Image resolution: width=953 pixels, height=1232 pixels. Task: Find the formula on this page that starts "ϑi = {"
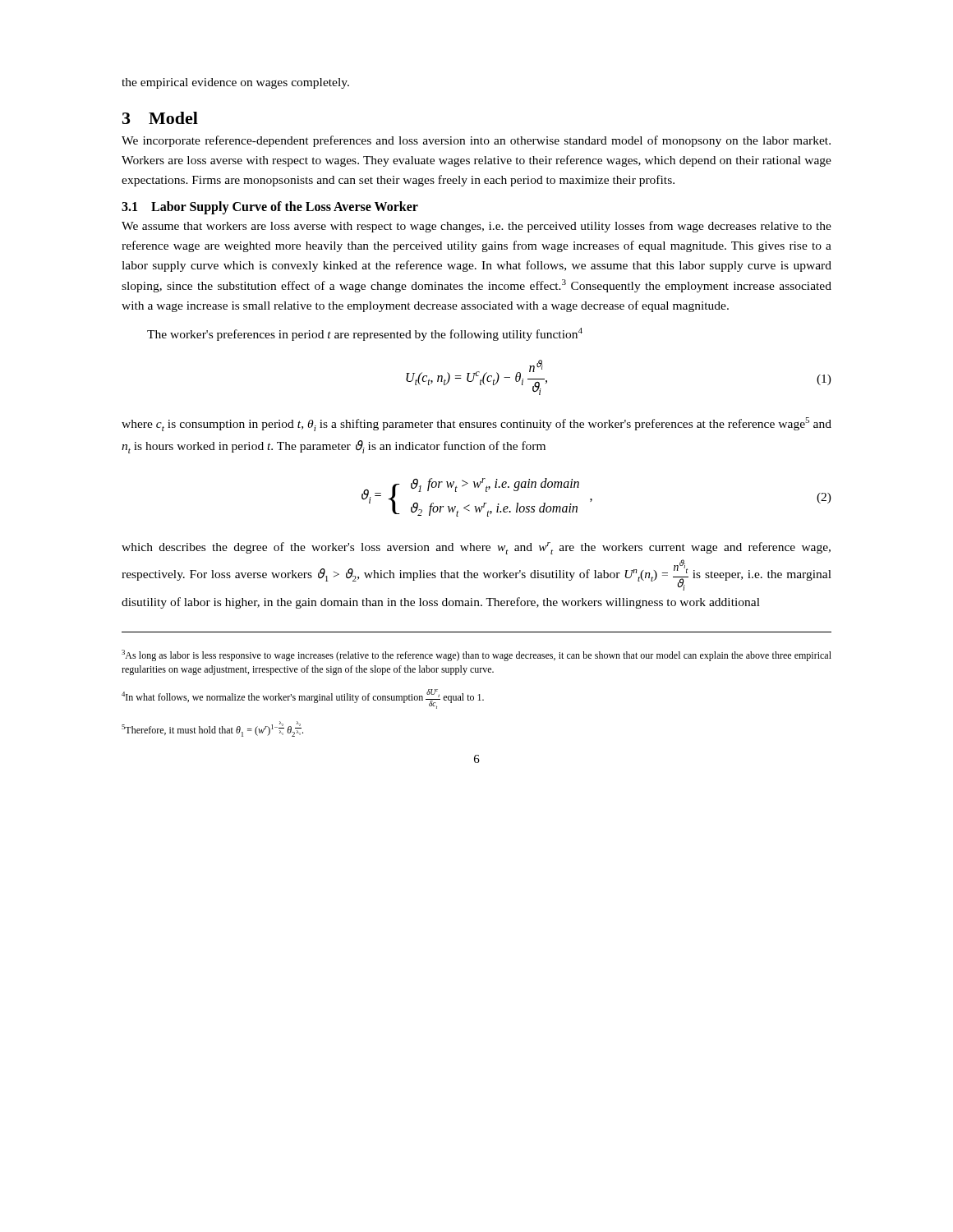point(476,497)
